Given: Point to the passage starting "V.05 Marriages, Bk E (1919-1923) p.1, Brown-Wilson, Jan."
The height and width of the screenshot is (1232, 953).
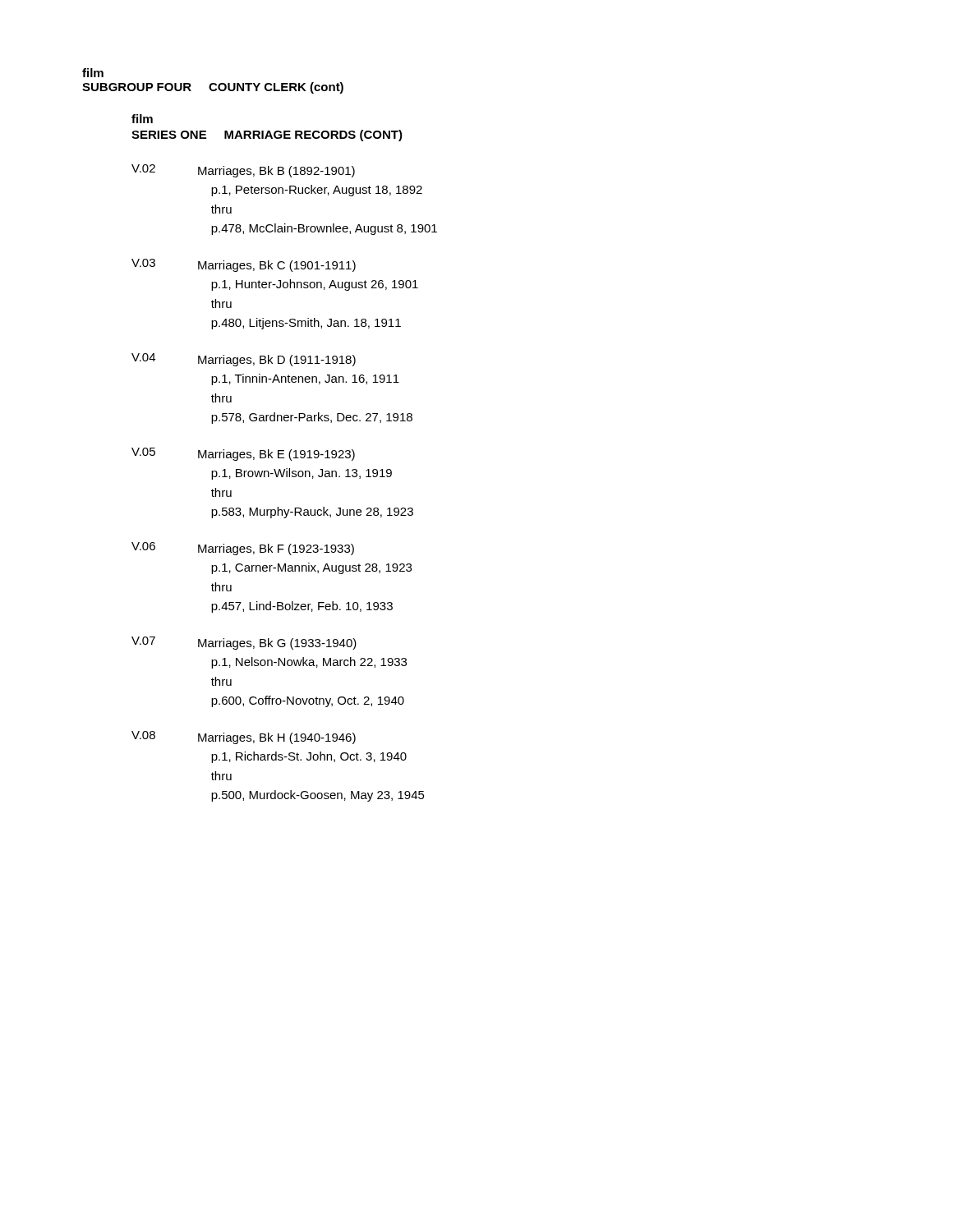Looking at the screenshot, I should [273, 483].
